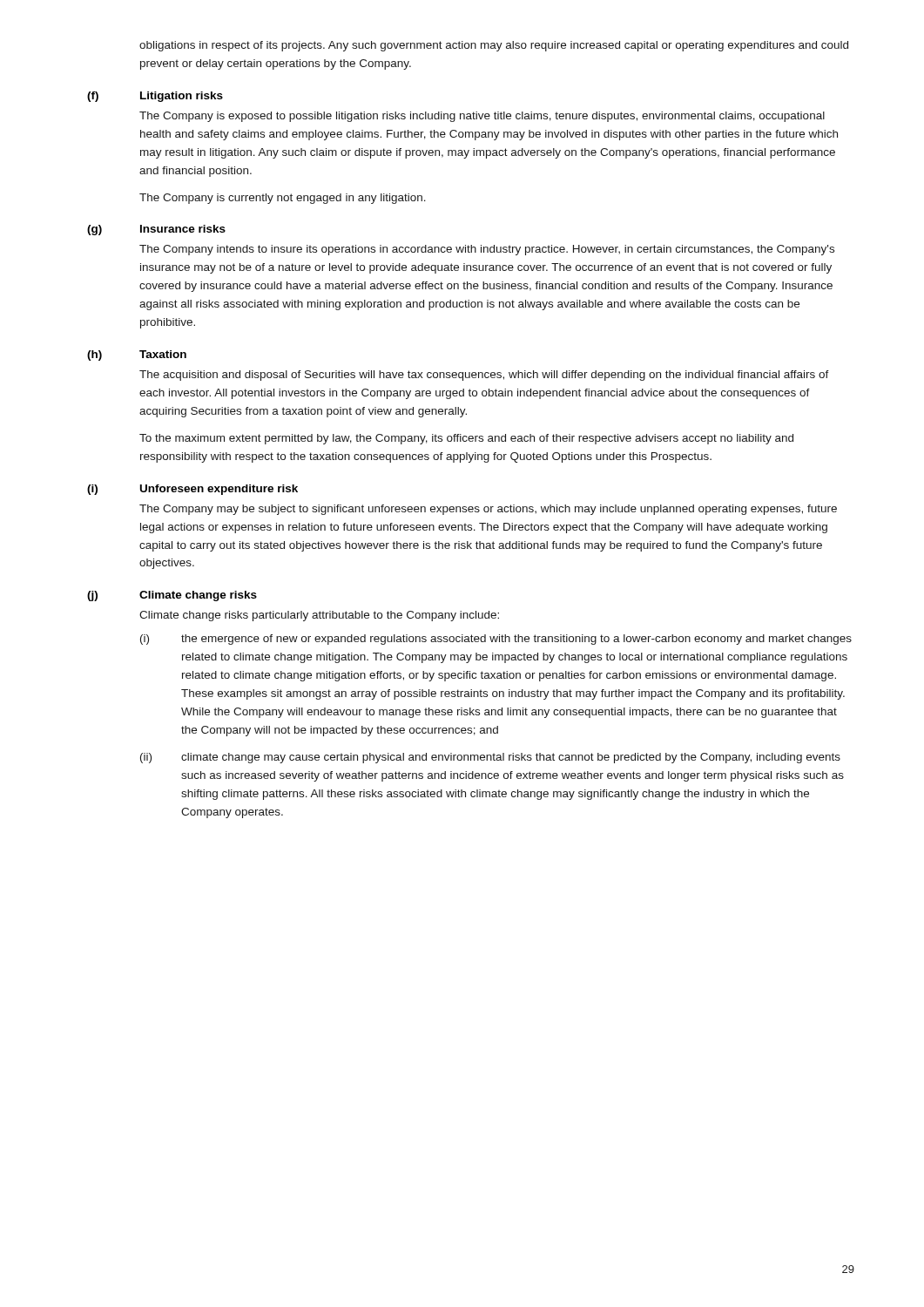Viewport: 924px width, 1307px height.
Task: Where is the passage that starts "obligations in respect of"?
Action: 494,54
